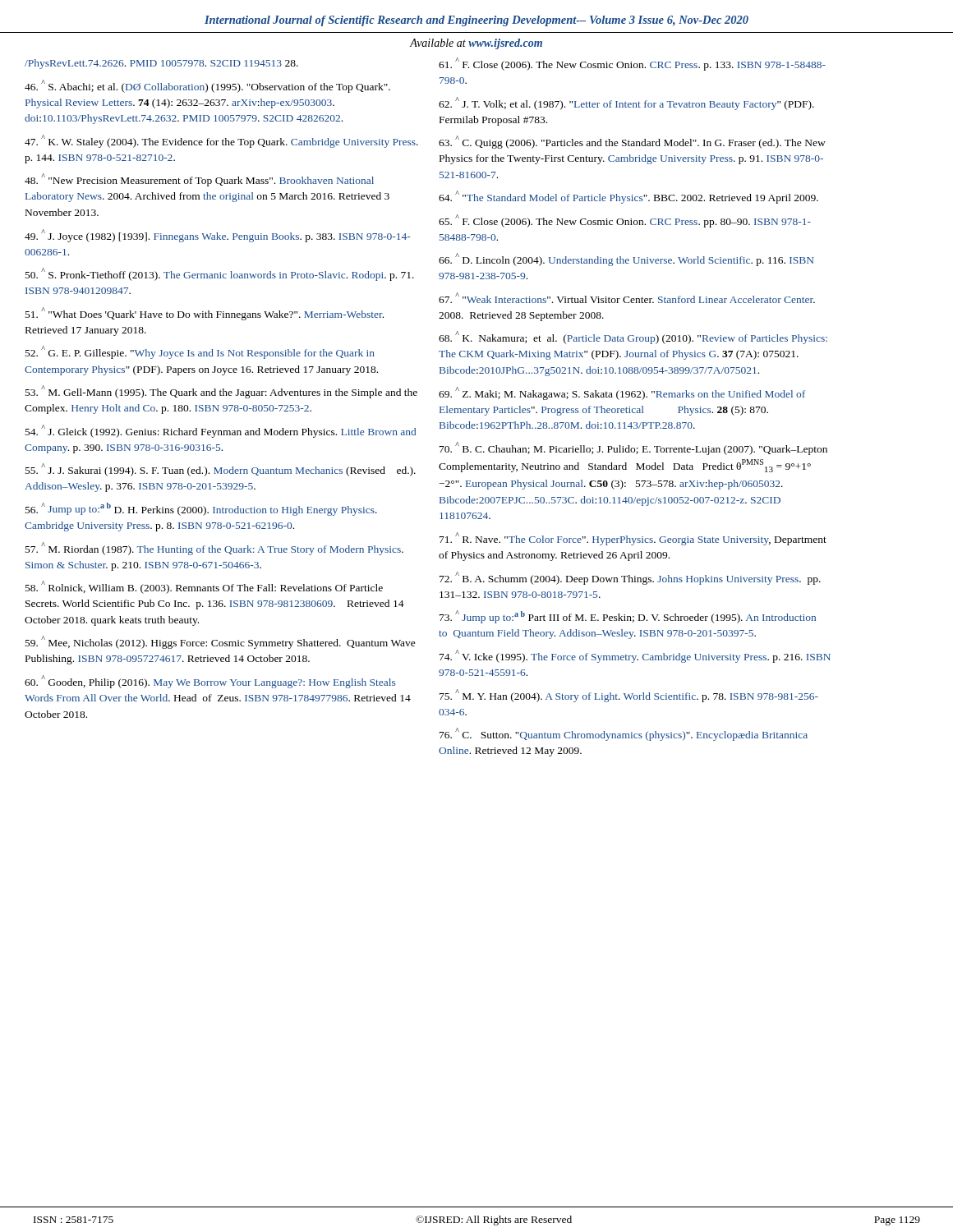Locate the block of text that opens with "76. ^ C. Sutton. "Quantum"
Viewport: 953px width, 1232px height.
tap(623, 741)
